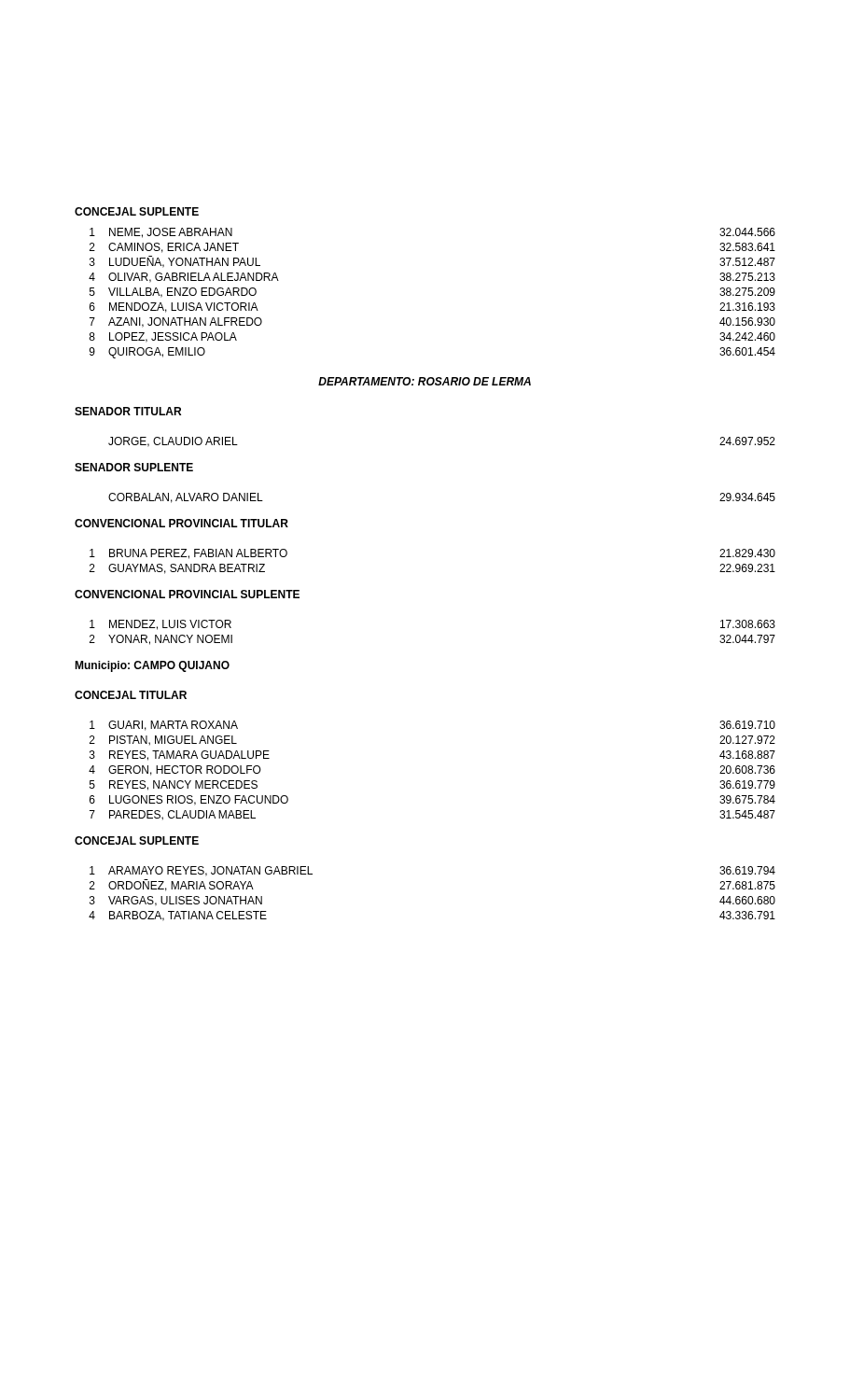Screen dimensions: 1400x850
Task: Where is the passage that starts "3 LUDUEÑA, YONATHAN"?
Action: 188,262
